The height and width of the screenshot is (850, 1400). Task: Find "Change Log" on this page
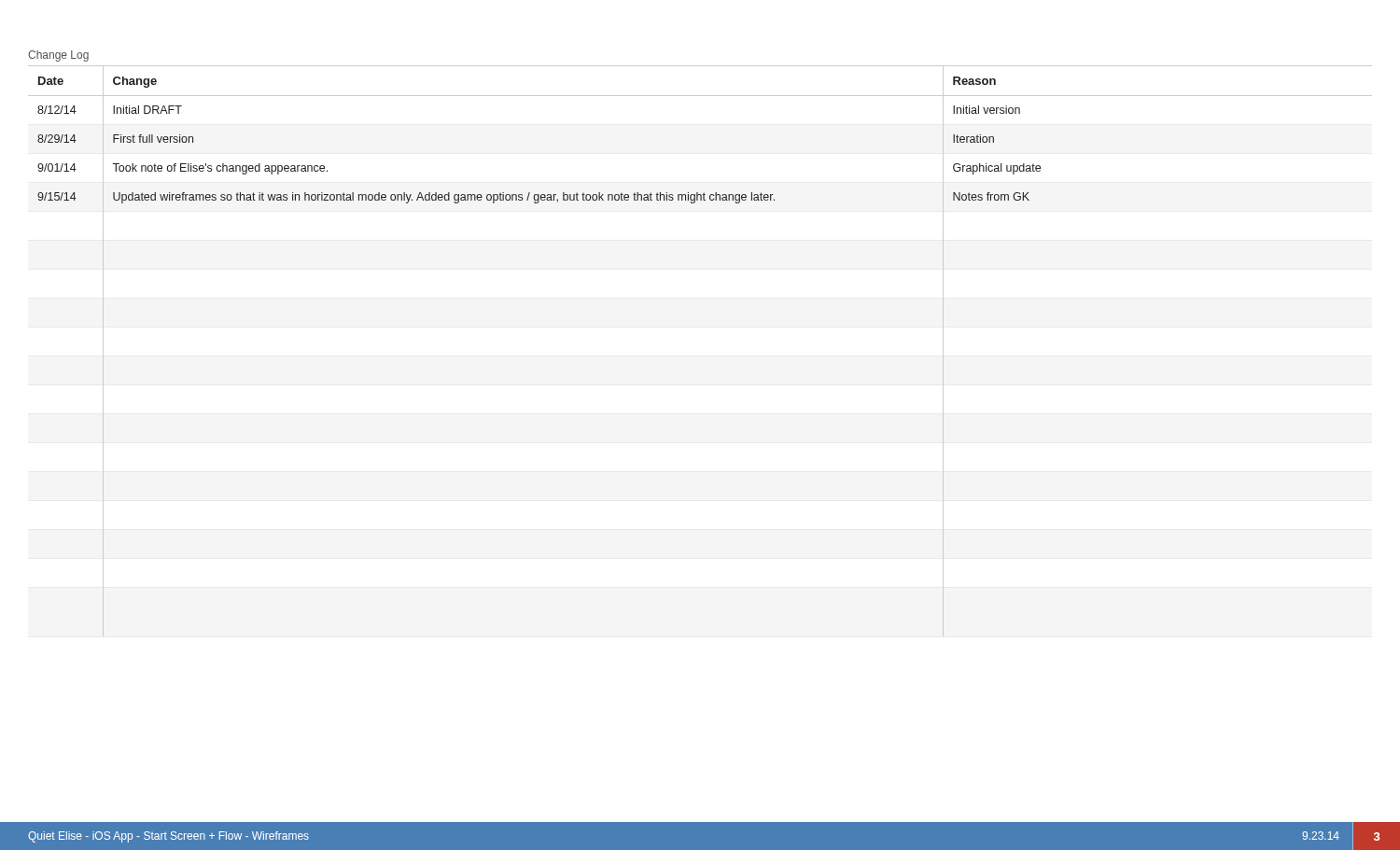59,55
